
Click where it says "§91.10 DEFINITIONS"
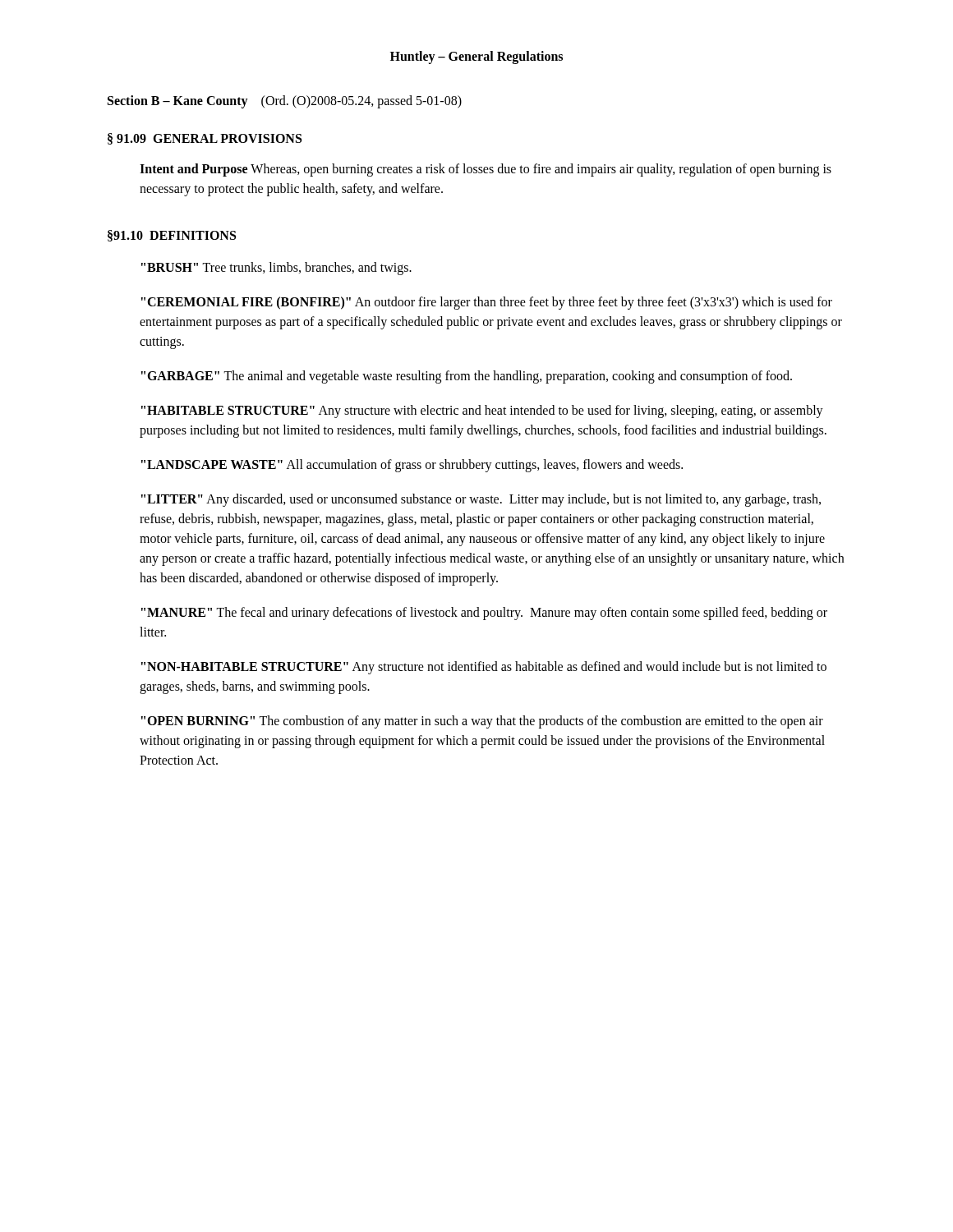point(172,235)
